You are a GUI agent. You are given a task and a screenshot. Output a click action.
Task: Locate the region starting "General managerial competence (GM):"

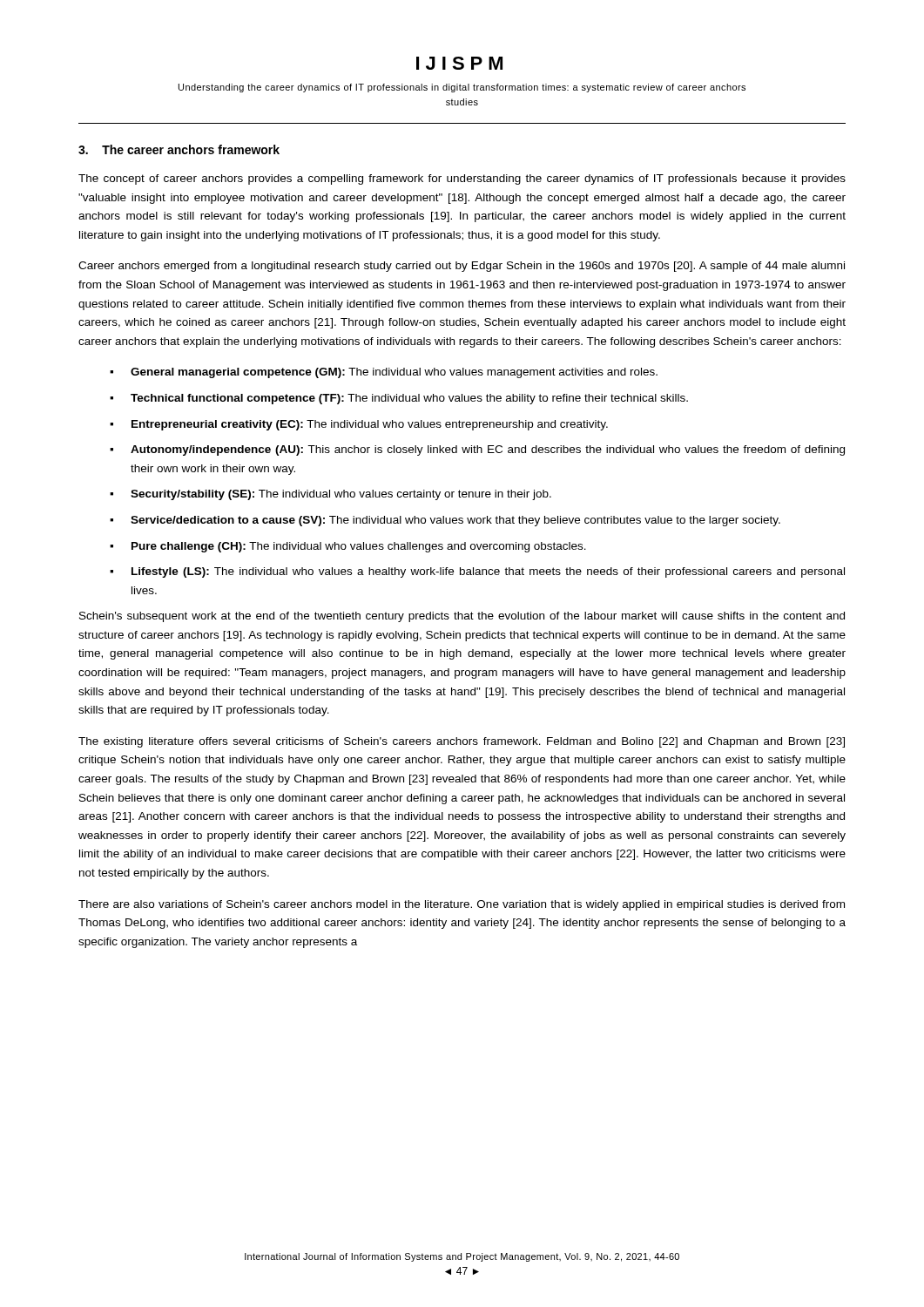(395, 372)
